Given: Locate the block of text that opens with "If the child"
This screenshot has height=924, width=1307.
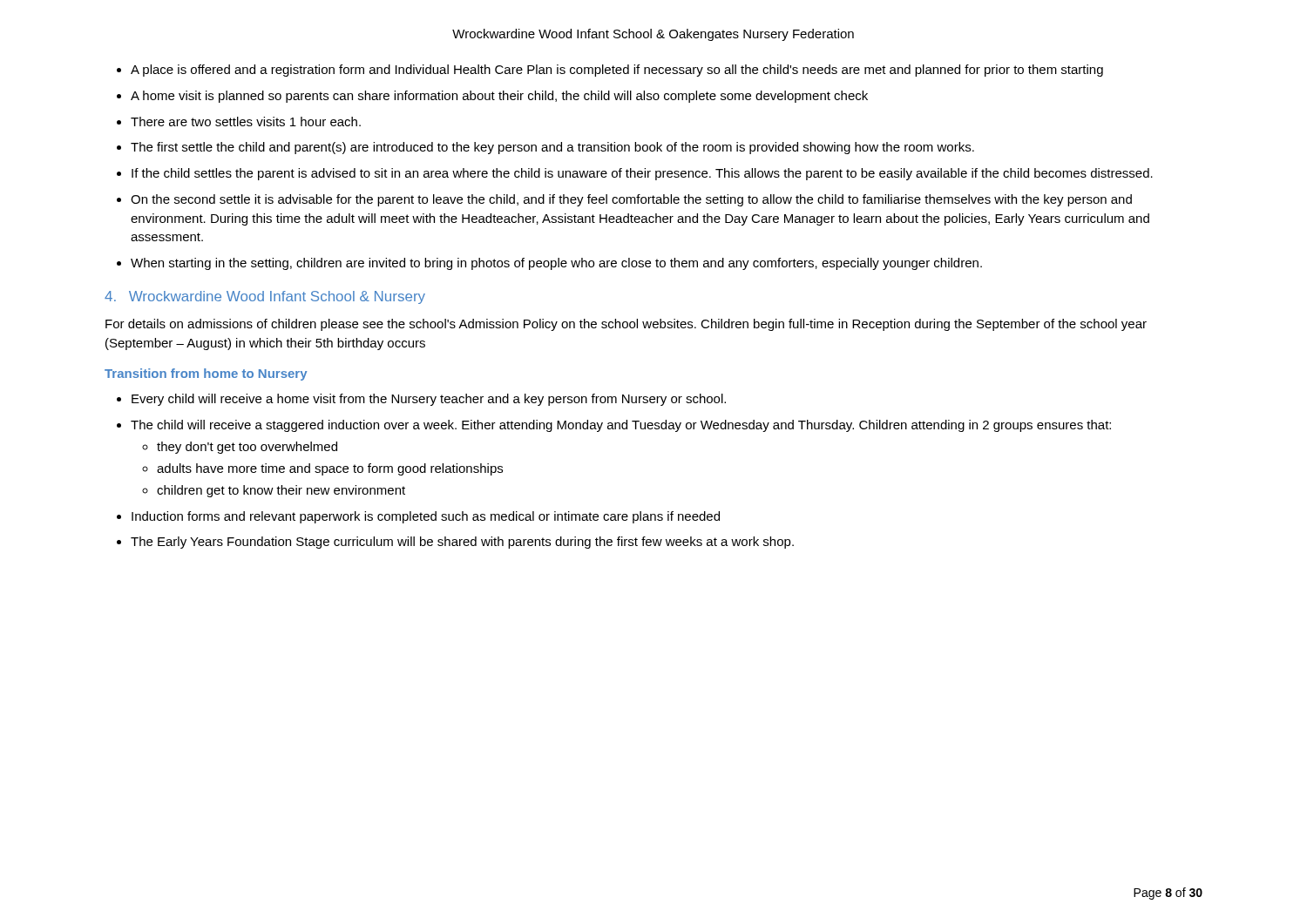Looking at the screenshot, I should pos(642,173).
